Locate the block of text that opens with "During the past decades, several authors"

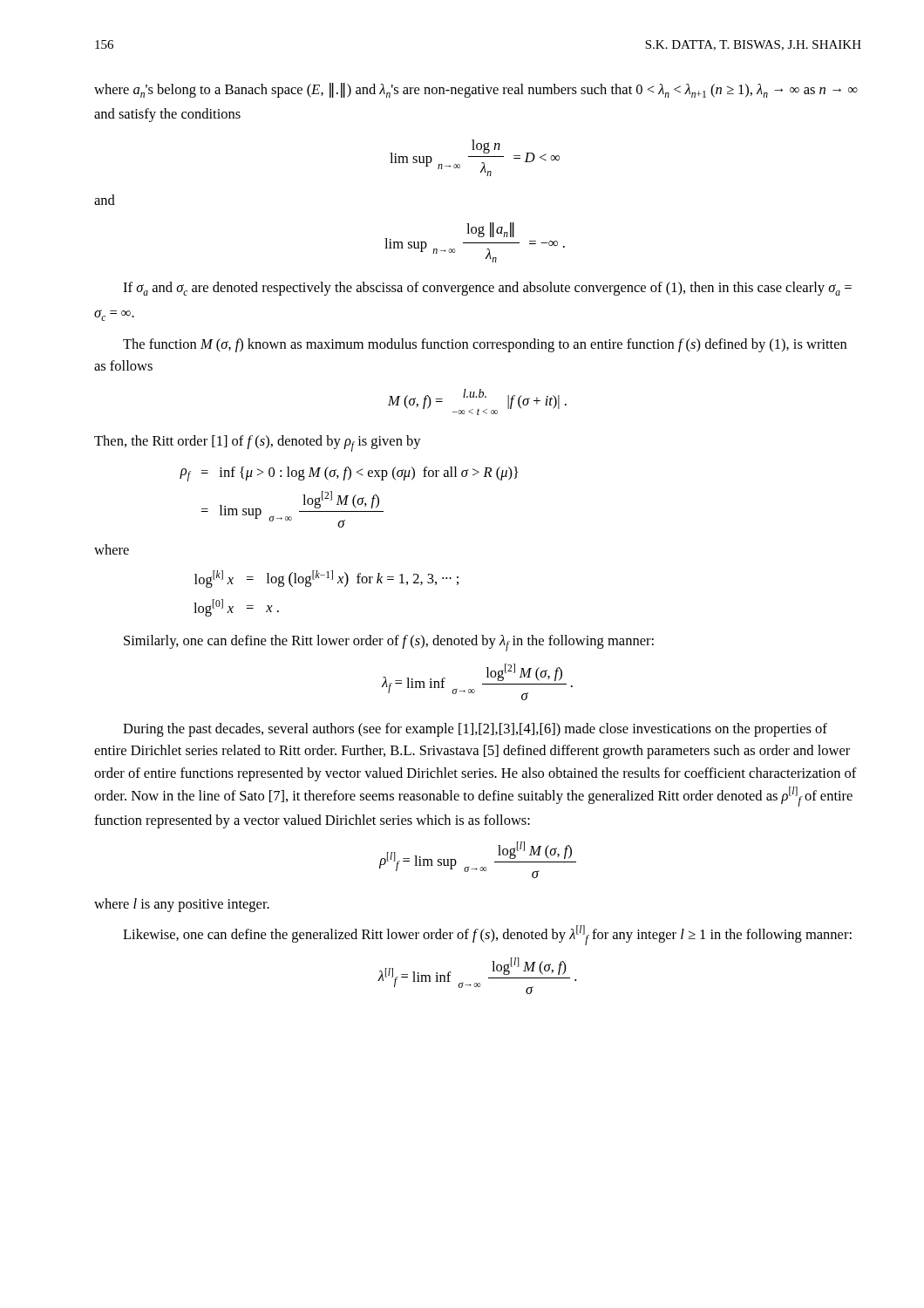coord(475,774)
